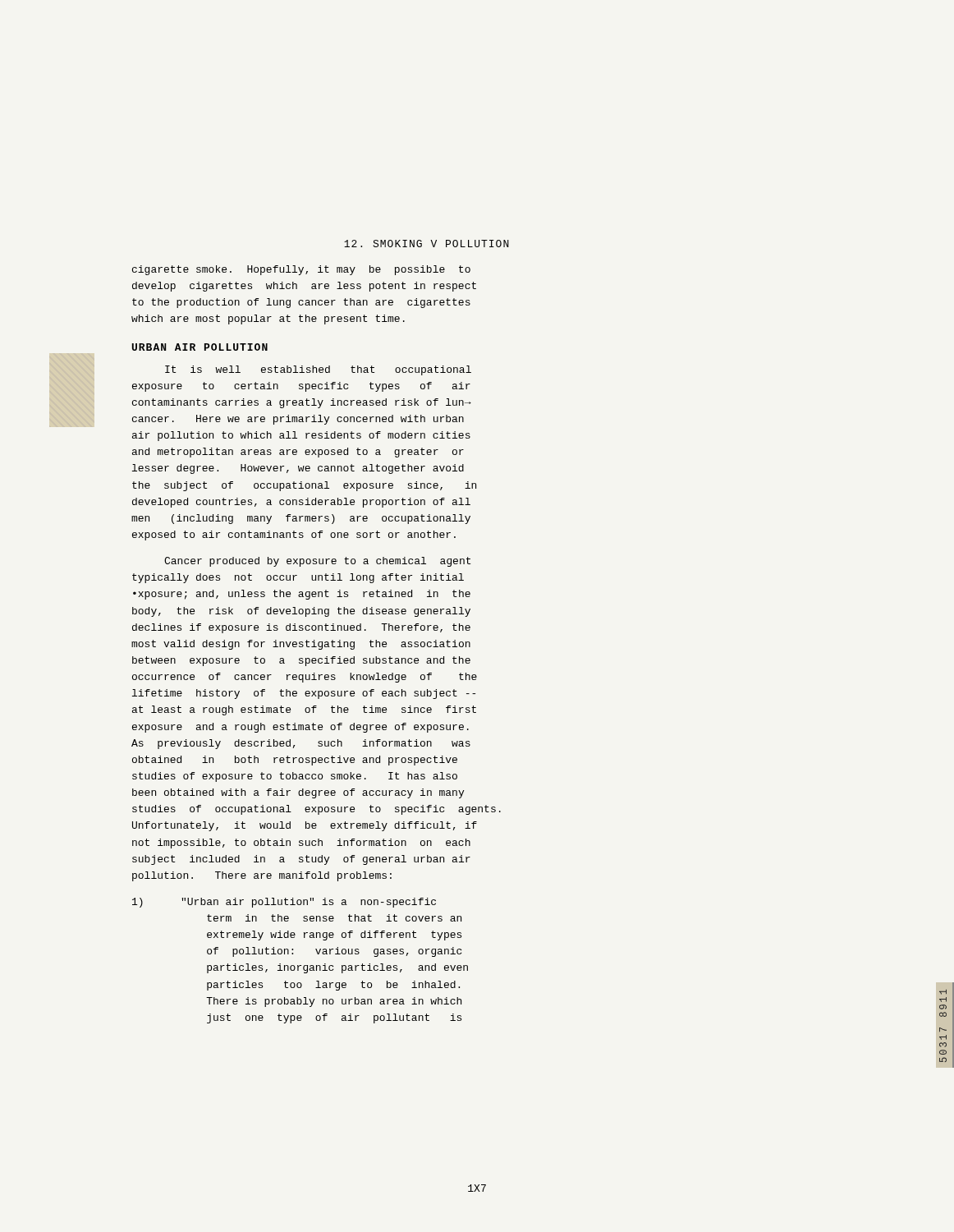The height and width of the screenshot is (1232, 954).
Task: Navigate to the block starting "12. SMOKING V POLLUTION"
Action: click(x=427, y=244)
